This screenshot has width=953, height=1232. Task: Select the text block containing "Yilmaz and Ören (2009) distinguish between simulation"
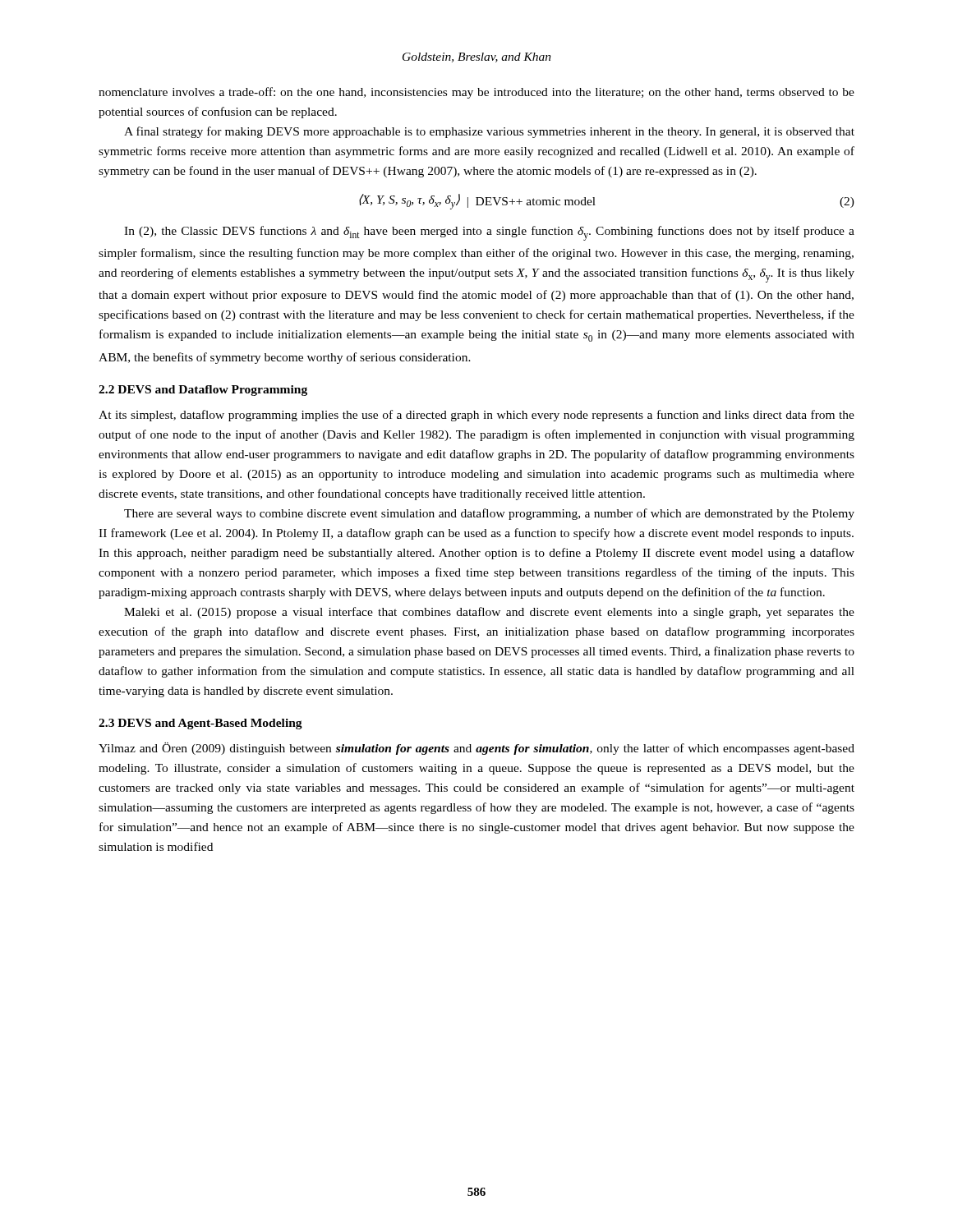[476, 797]
